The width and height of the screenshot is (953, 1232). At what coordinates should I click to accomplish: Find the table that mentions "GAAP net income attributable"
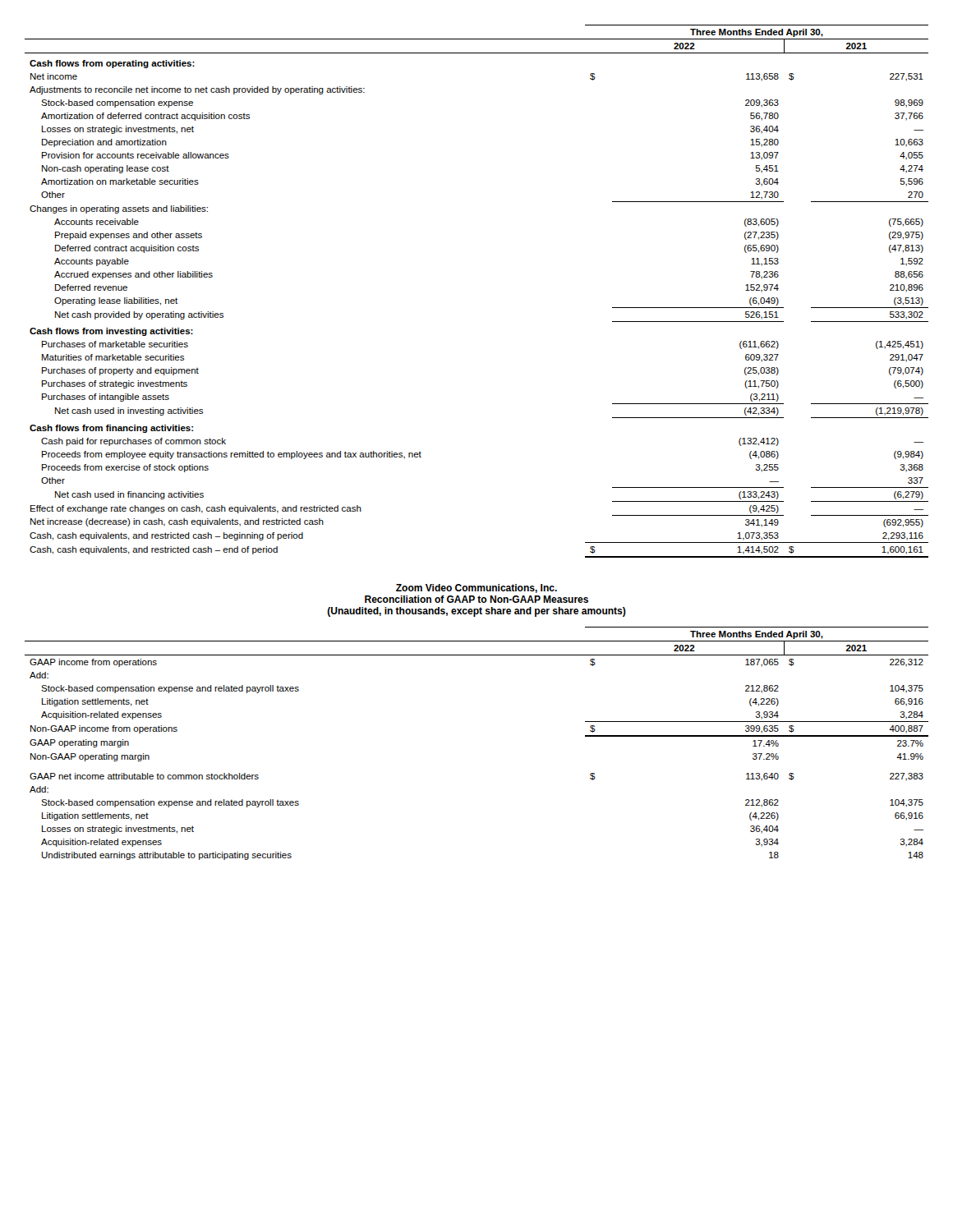pos(476,744)
